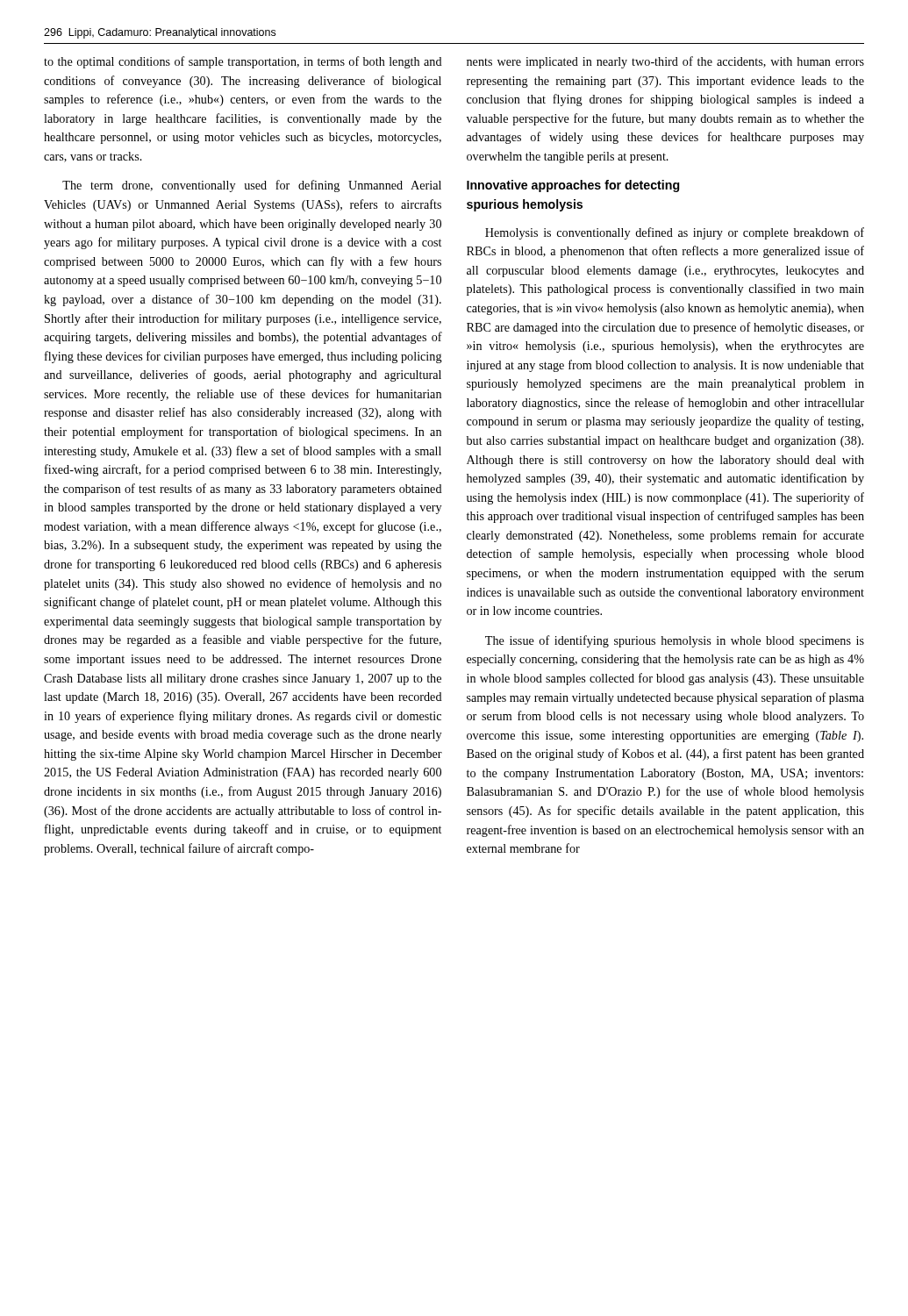This screenshot has height=1316, width=908.
Task: Find the element starting "The issue of identifying spurious hemolysis in whole"
Action: [665, 745]
